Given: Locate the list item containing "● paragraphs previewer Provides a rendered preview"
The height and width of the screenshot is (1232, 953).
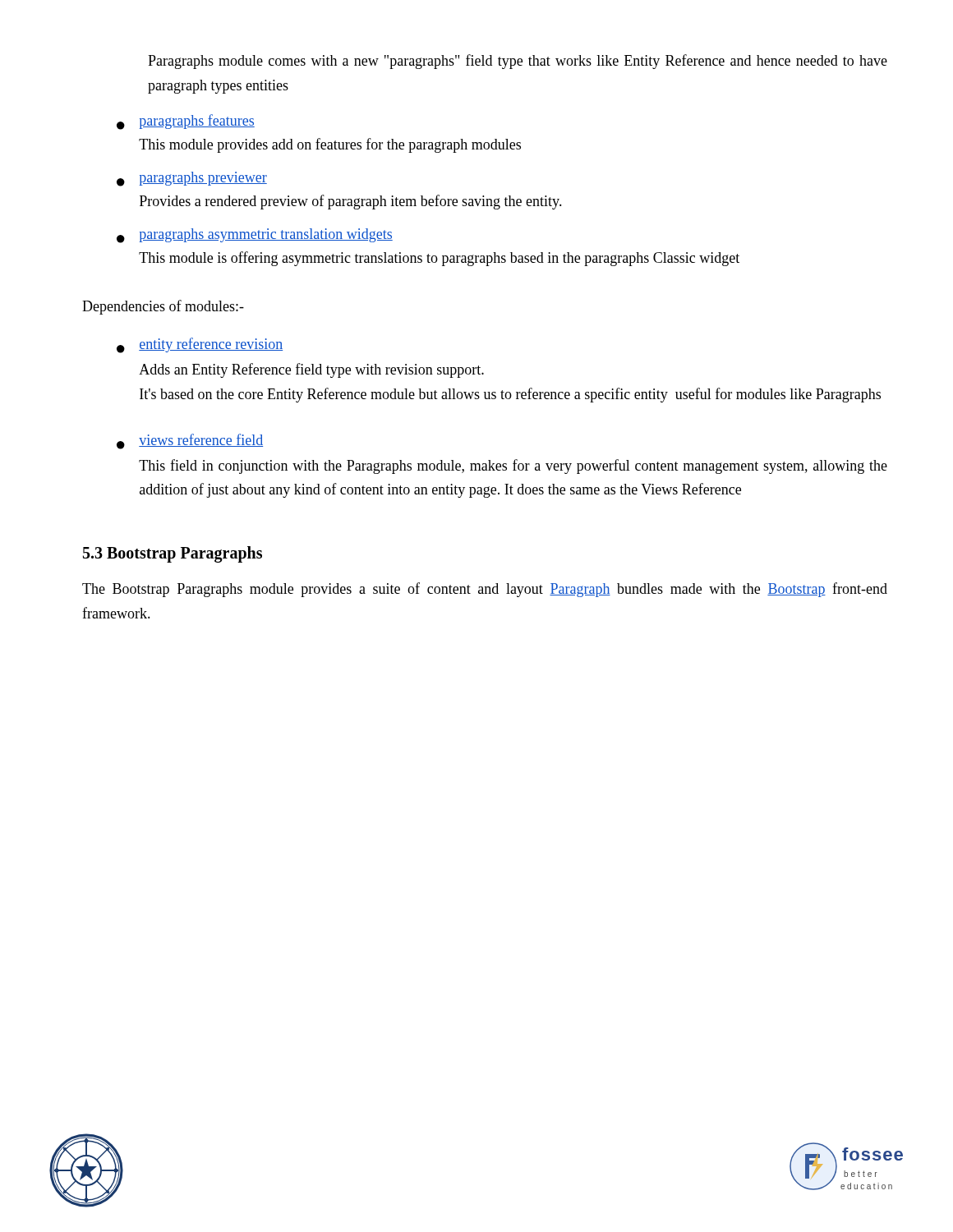Looking at the screenshot, I should [339, 192].
